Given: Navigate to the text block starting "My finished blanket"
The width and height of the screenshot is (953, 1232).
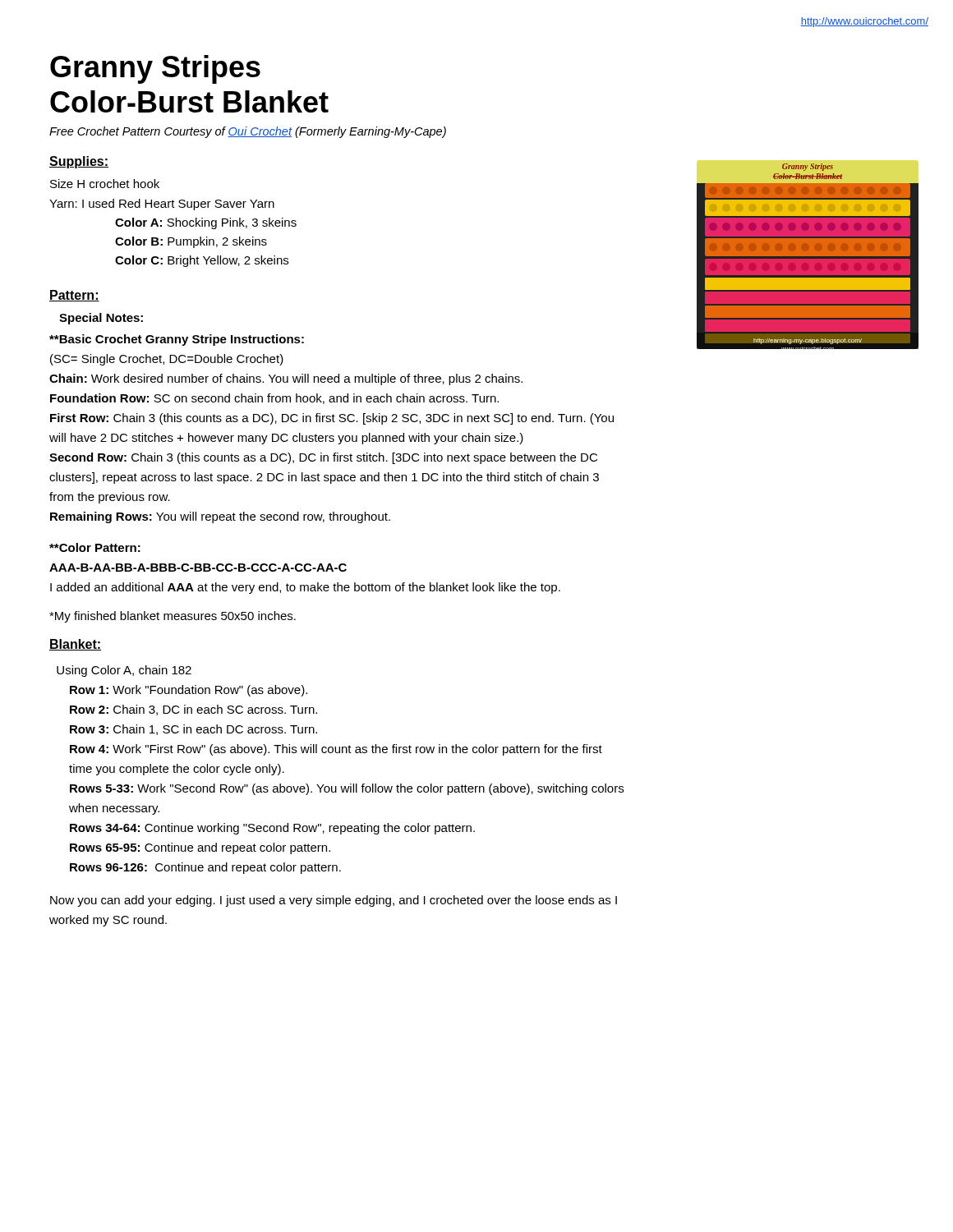Looking at the screenshot, I should coord(173,615).
